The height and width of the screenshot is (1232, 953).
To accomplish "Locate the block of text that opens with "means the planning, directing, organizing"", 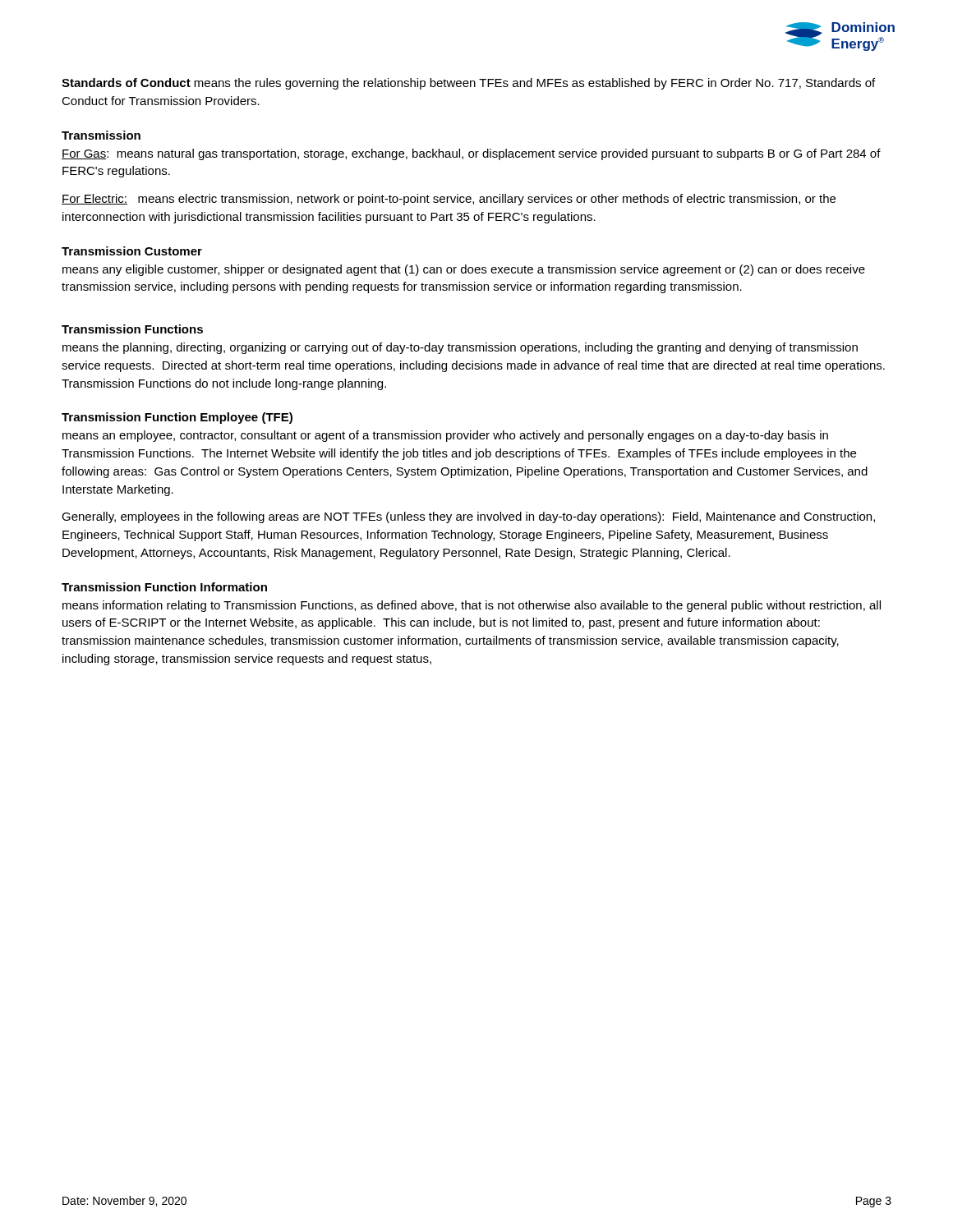I will (475, 365).
